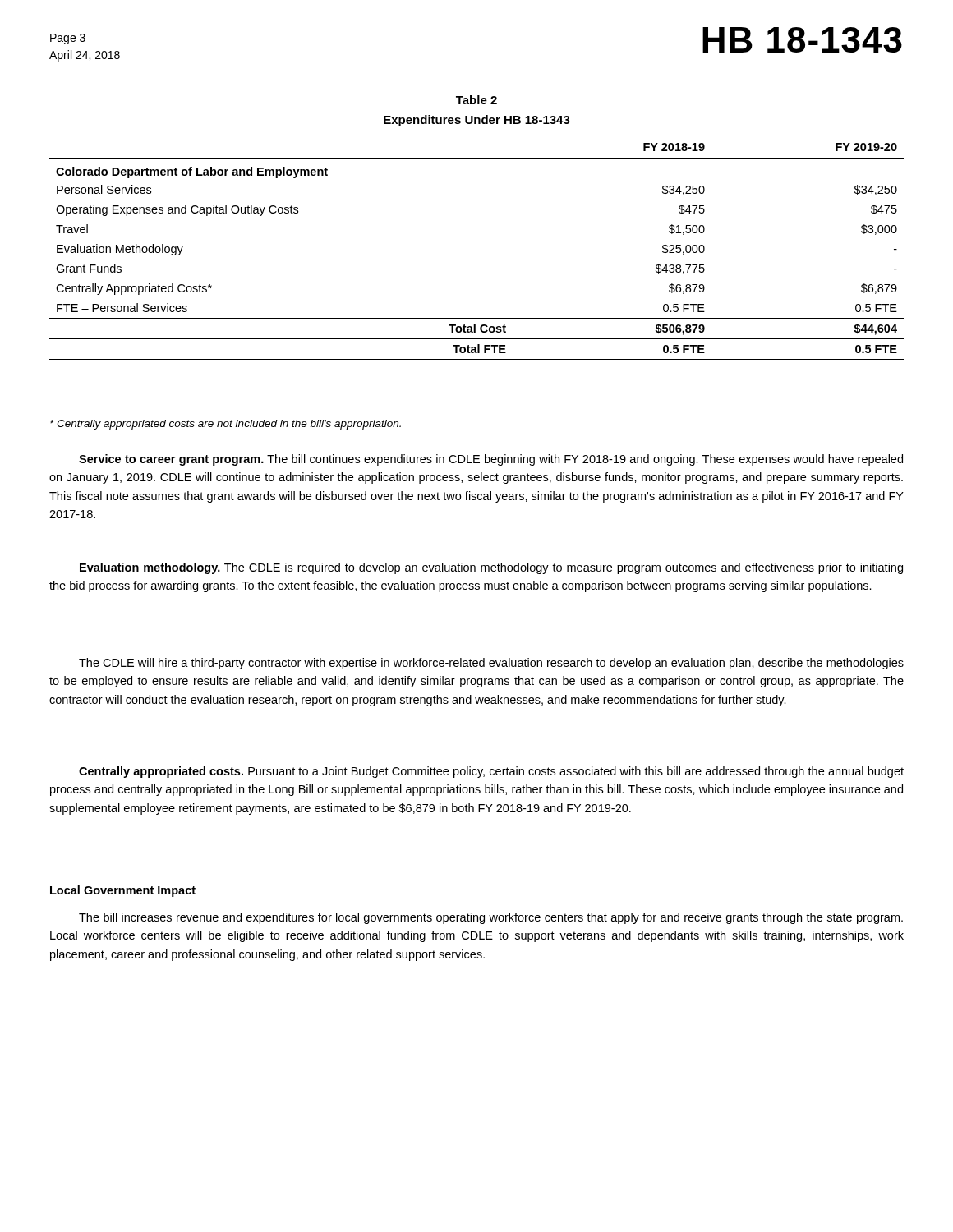Find a caption
Screen dimensions: 1232x953
(x=476, y=110)
